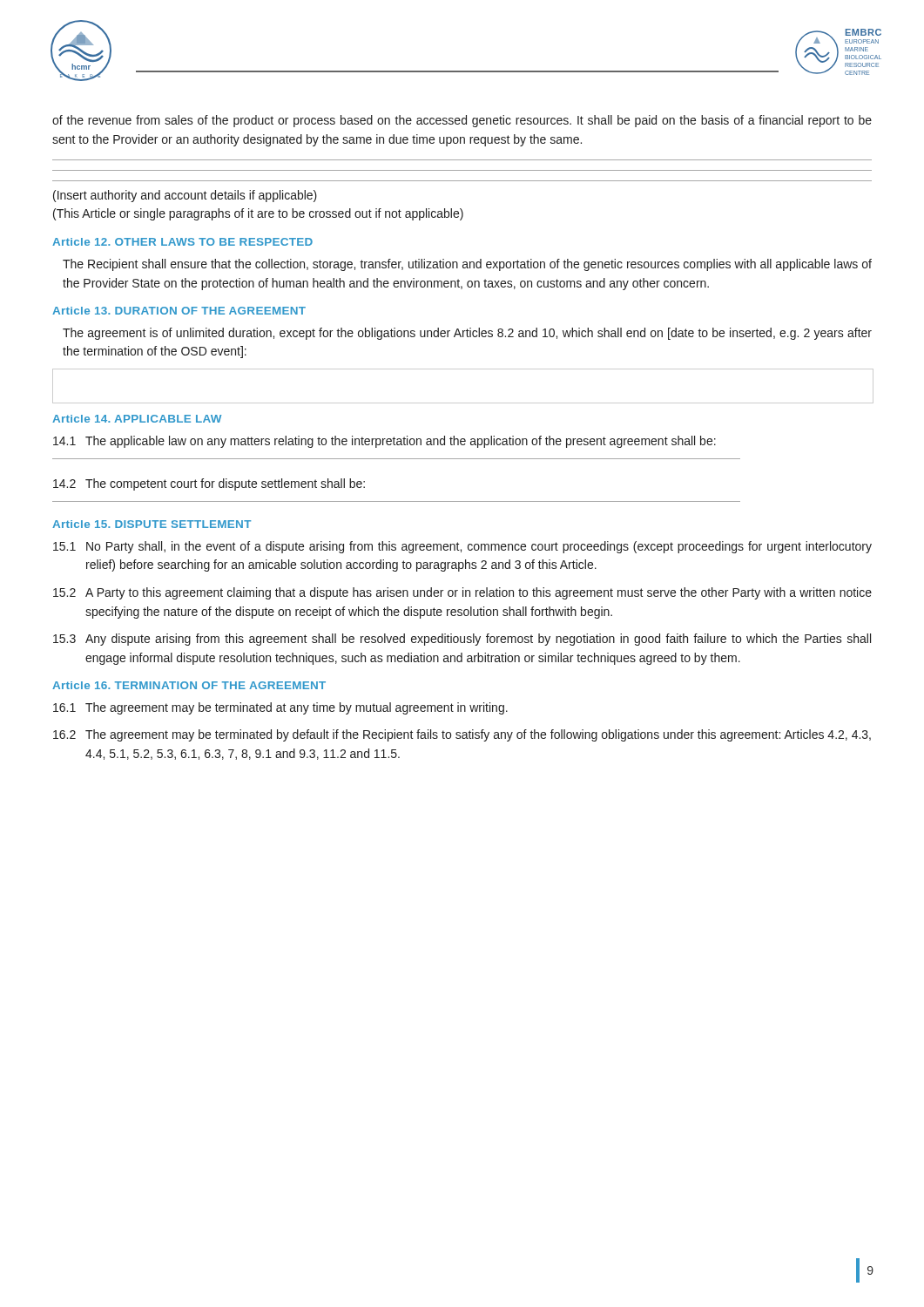Where is the passage that starts "The agreement is of unlimited"?
Screen dimensions: 1307x924
[x=467, y=342]
